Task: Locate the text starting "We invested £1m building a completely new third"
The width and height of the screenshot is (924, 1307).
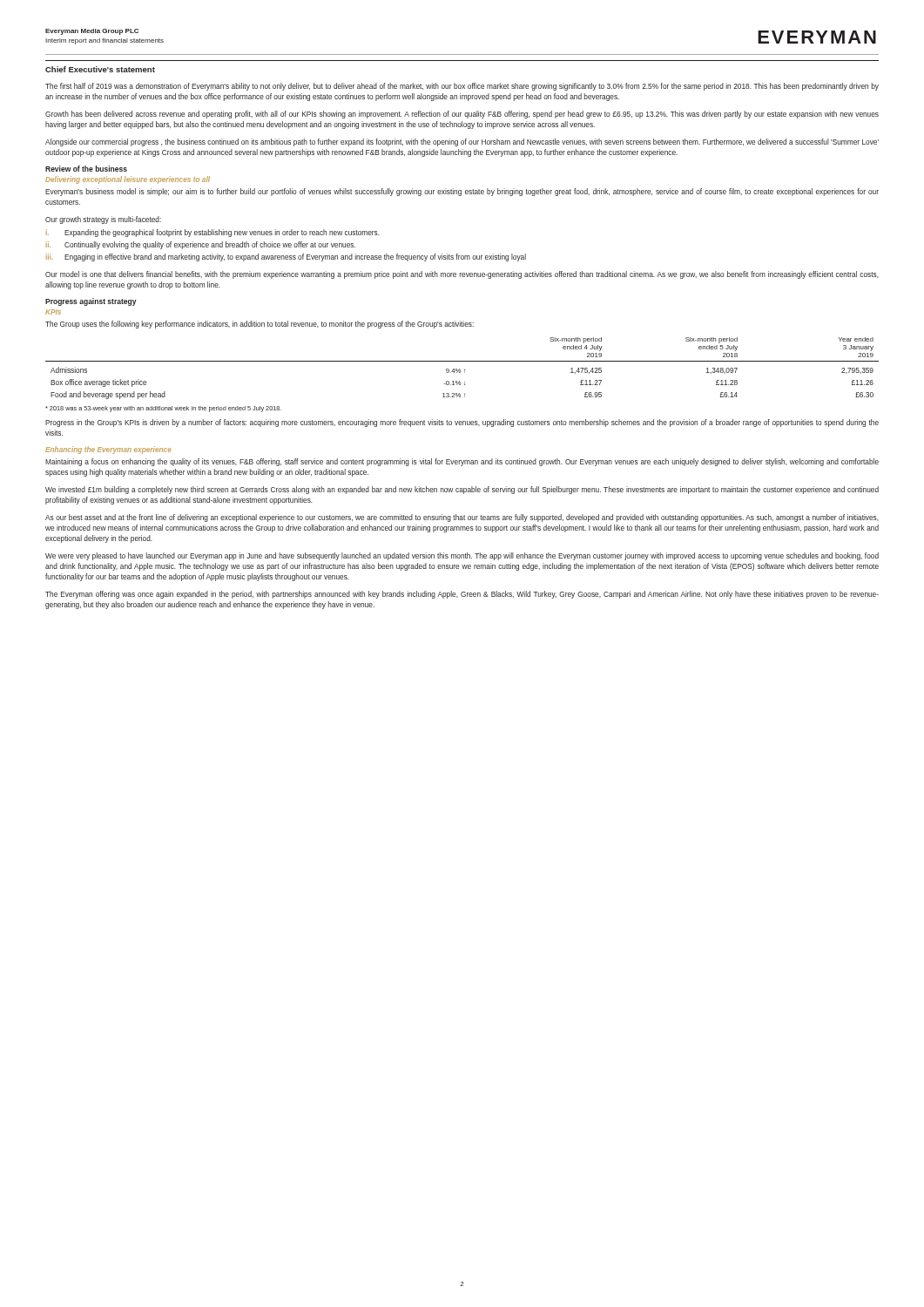Action: pos(462,495)
